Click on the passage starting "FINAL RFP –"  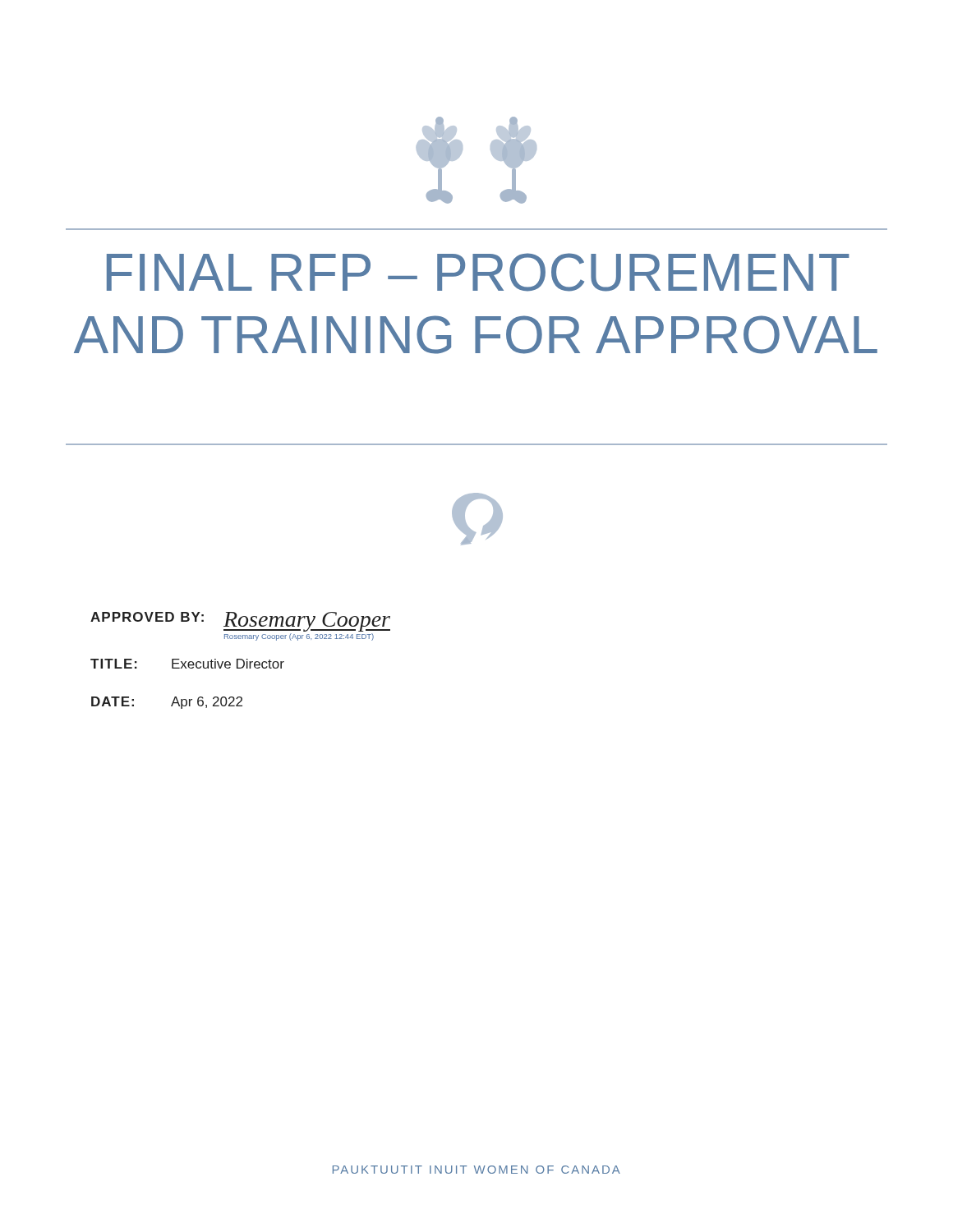[x=476, y=304]
